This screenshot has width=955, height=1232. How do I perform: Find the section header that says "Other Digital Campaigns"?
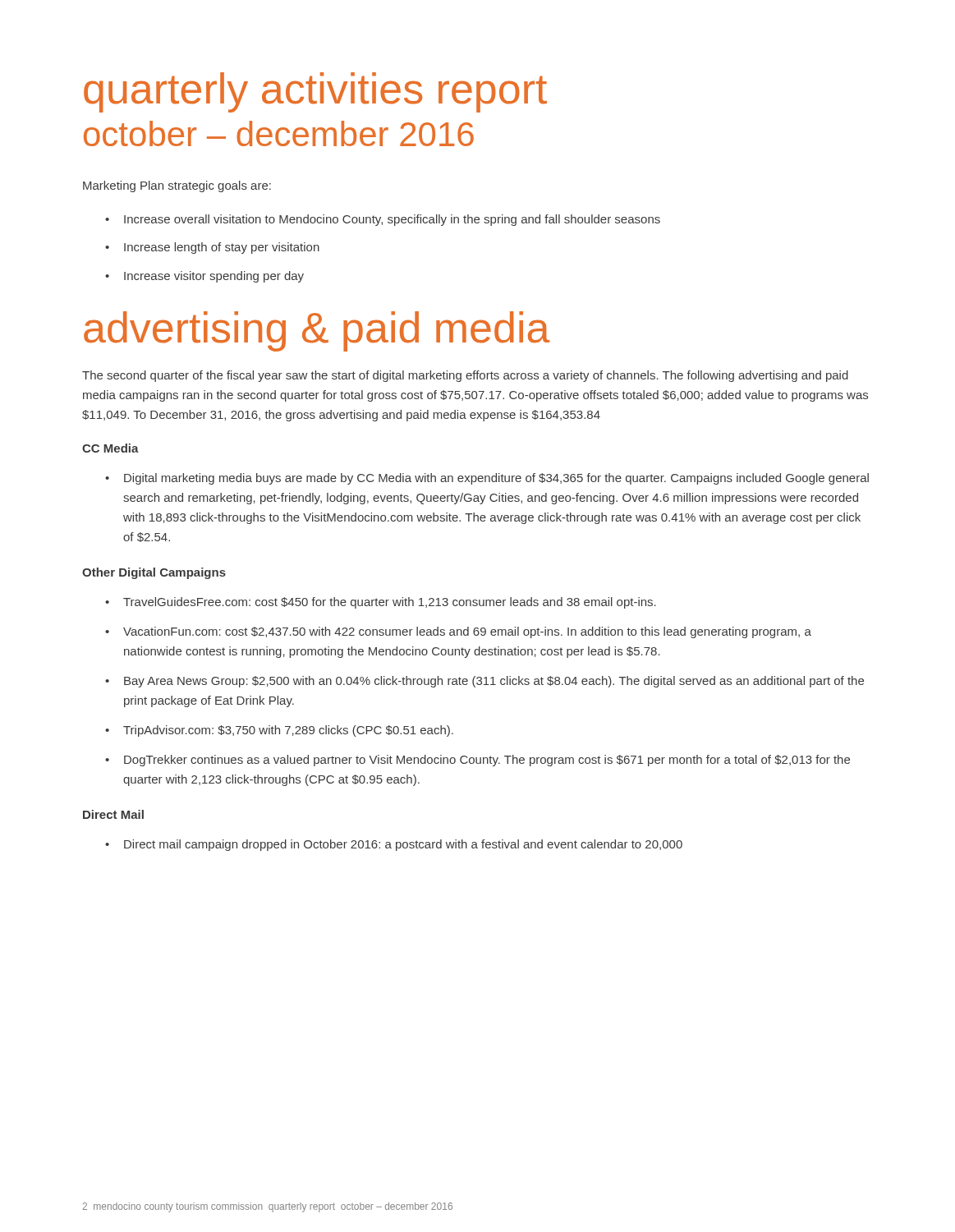point(154,573)
